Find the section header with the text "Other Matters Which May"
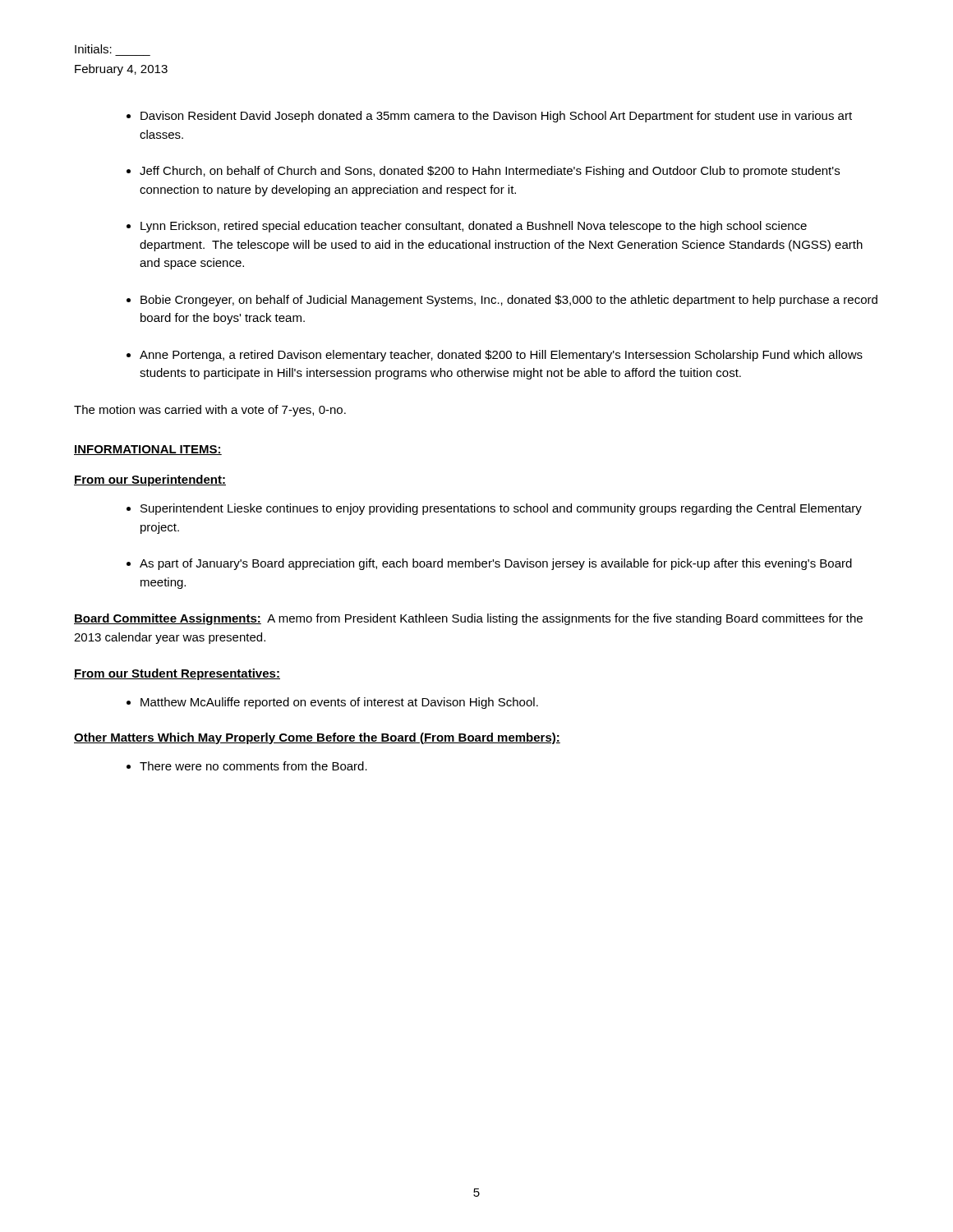The height and width of the screenshot is (1232, 953). pos(317,737)
